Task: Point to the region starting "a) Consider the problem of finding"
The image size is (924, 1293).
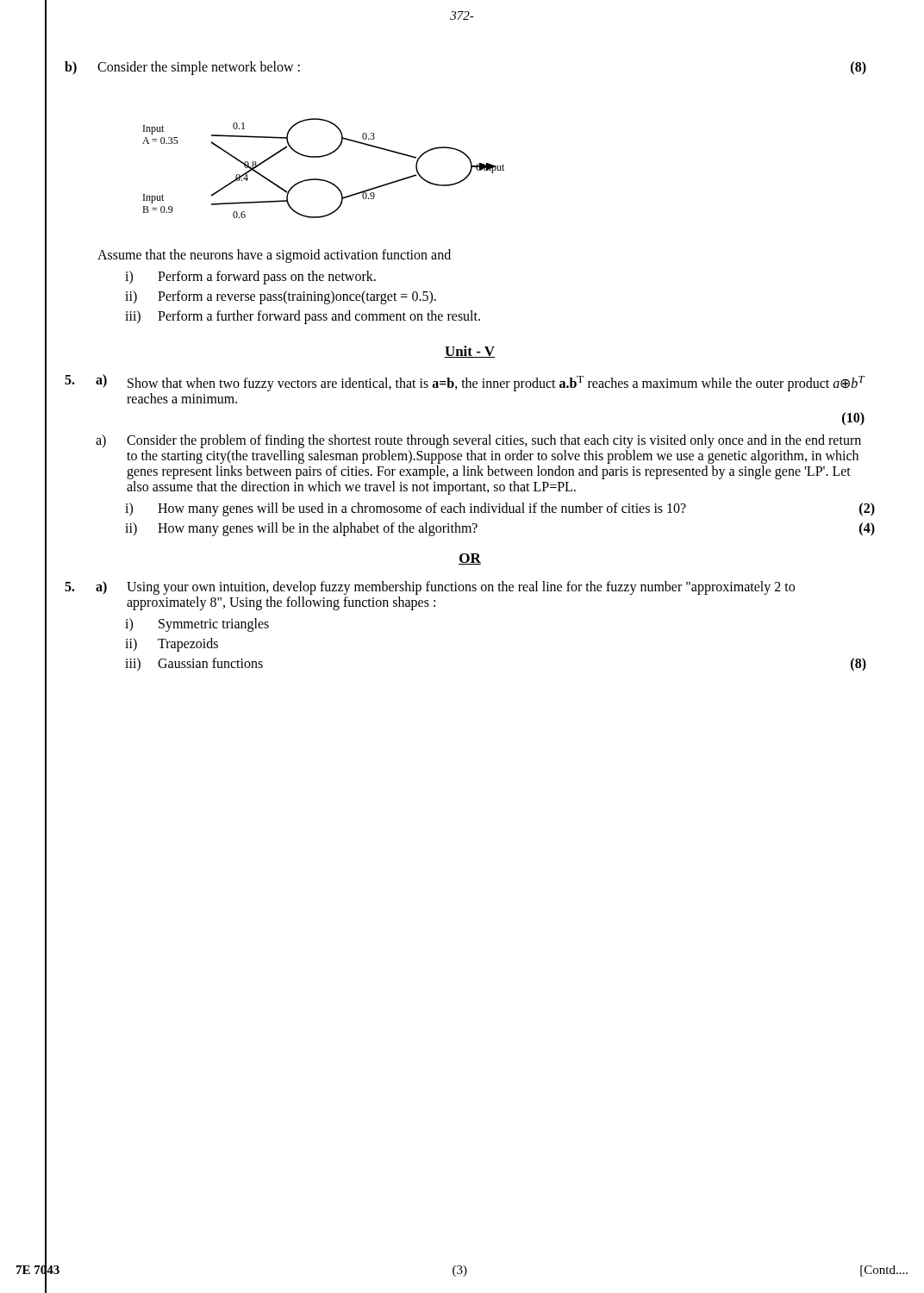Action: (x=470, y=464)
